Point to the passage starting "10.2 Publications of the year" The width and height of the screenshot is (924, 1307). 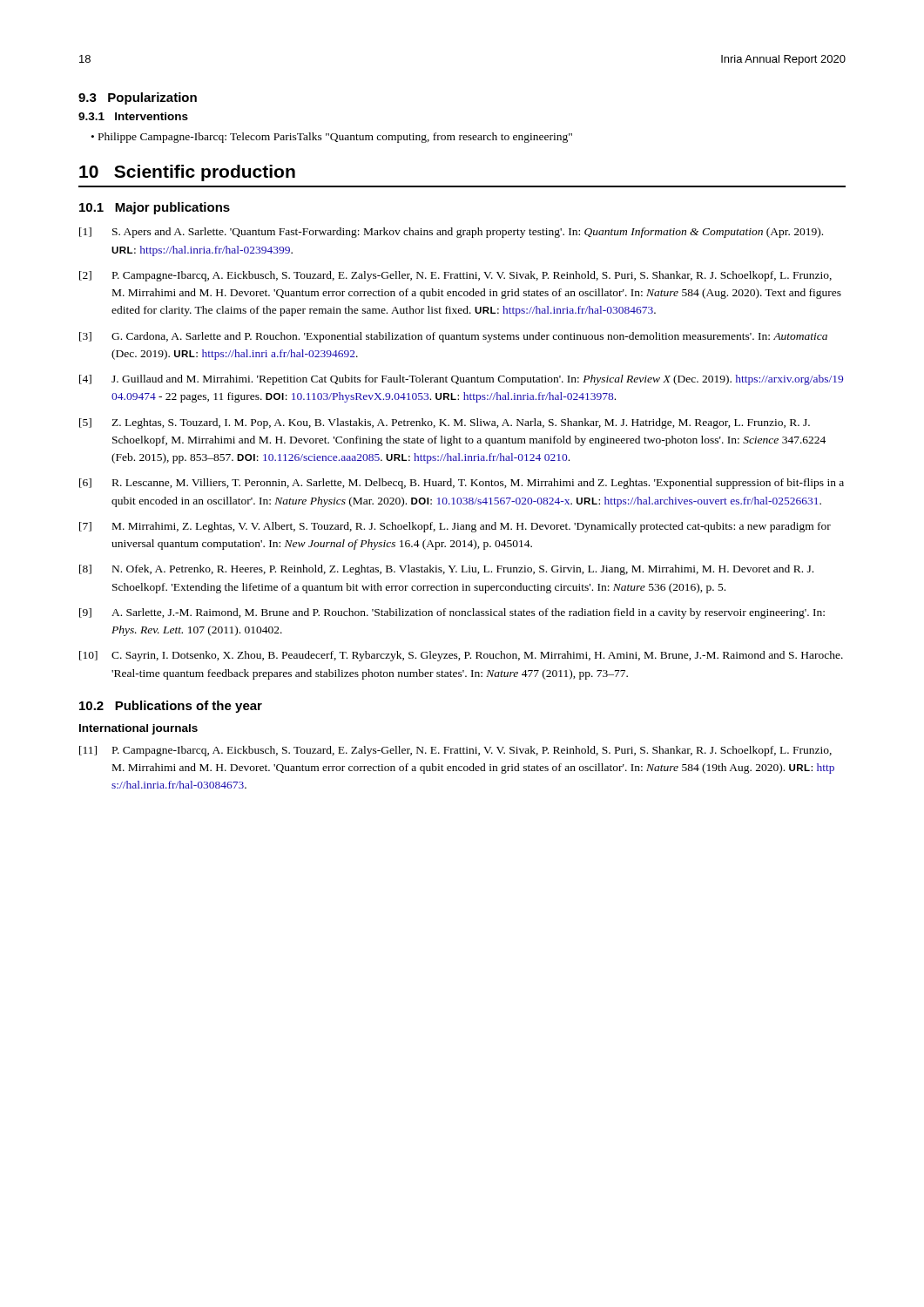[170, 705]
